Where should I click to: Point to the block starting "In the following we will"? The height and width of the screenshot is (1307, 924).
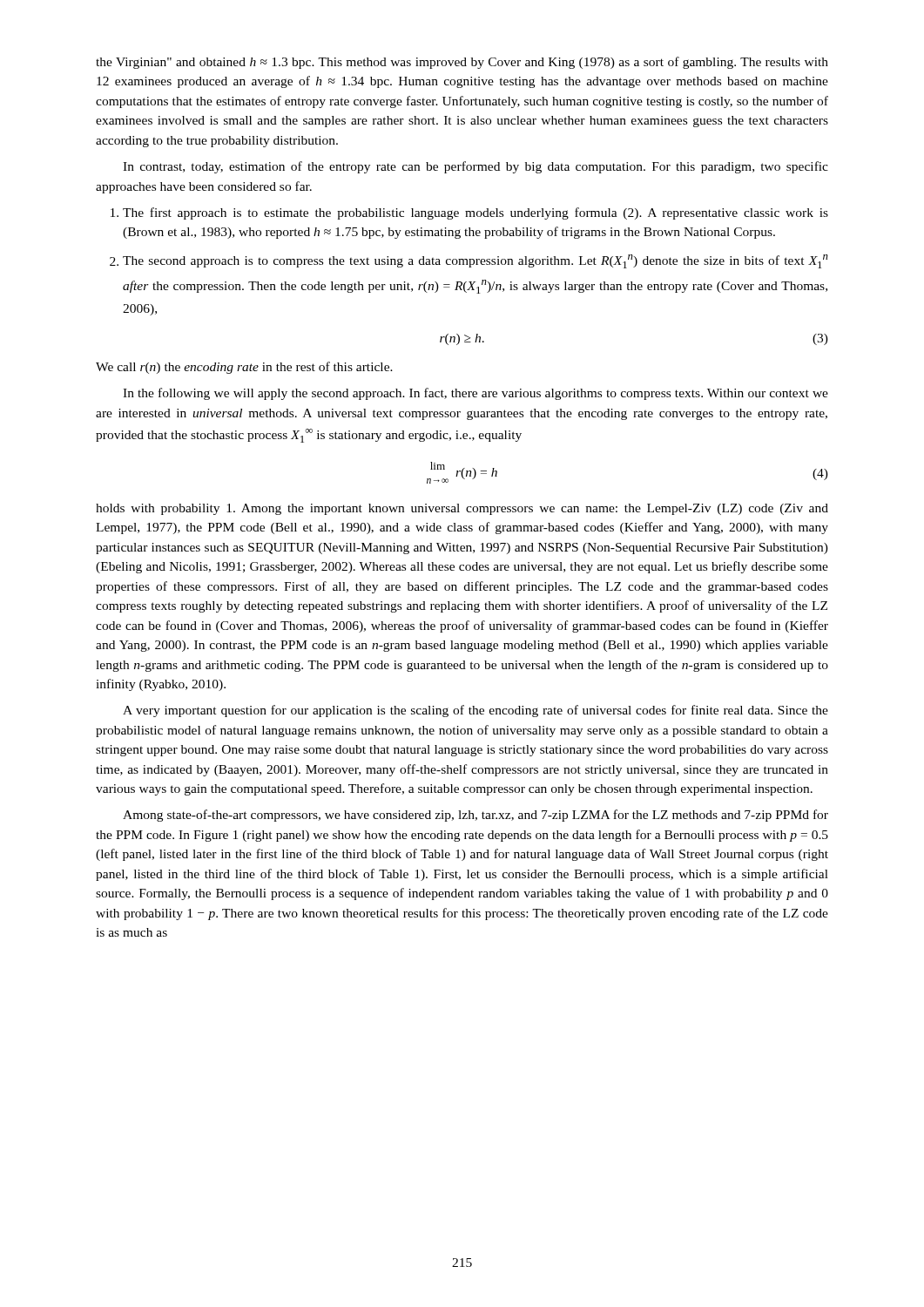(462, 416)
